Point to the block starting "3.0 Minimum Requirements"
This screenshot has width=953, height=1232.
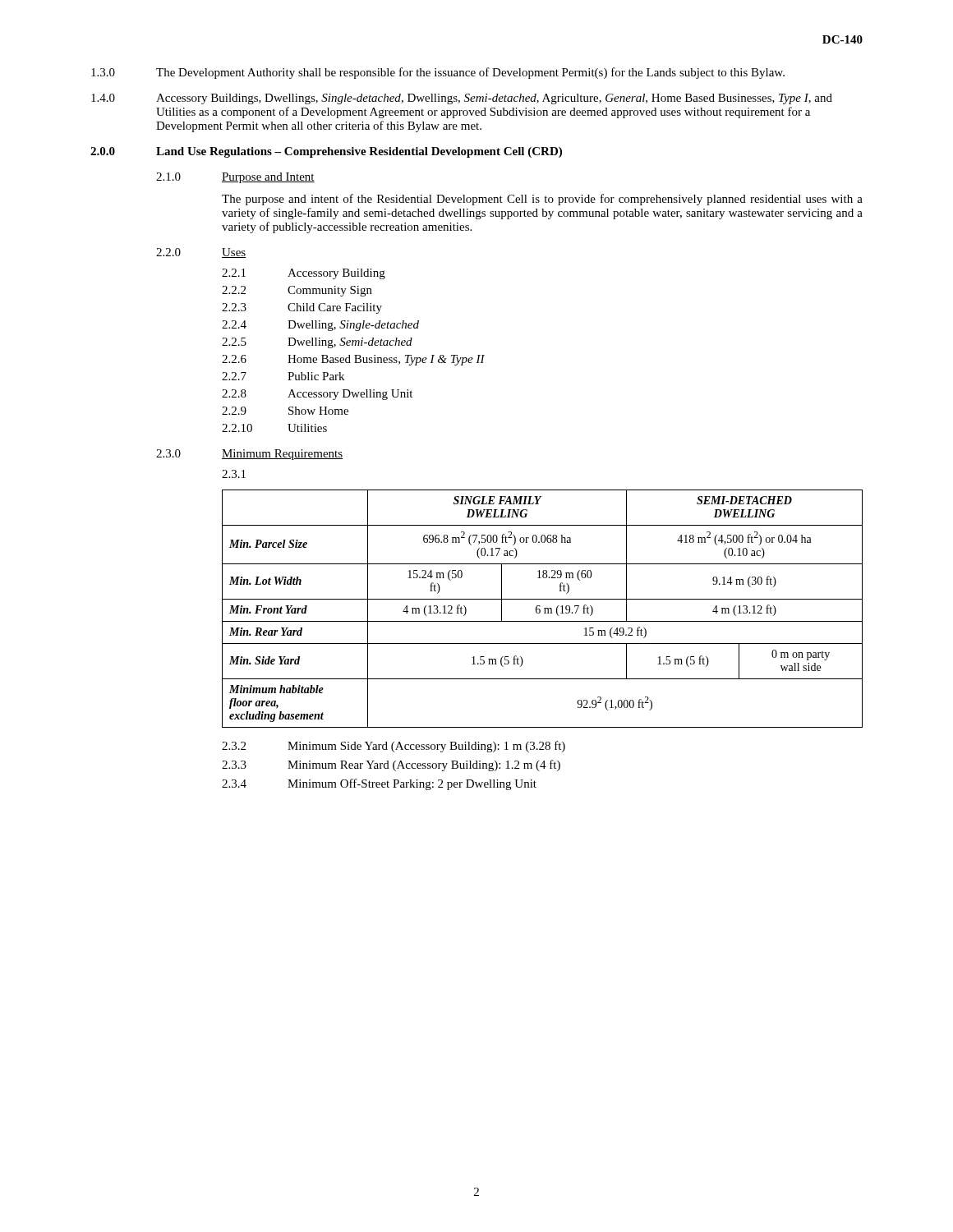click(249, 455)
